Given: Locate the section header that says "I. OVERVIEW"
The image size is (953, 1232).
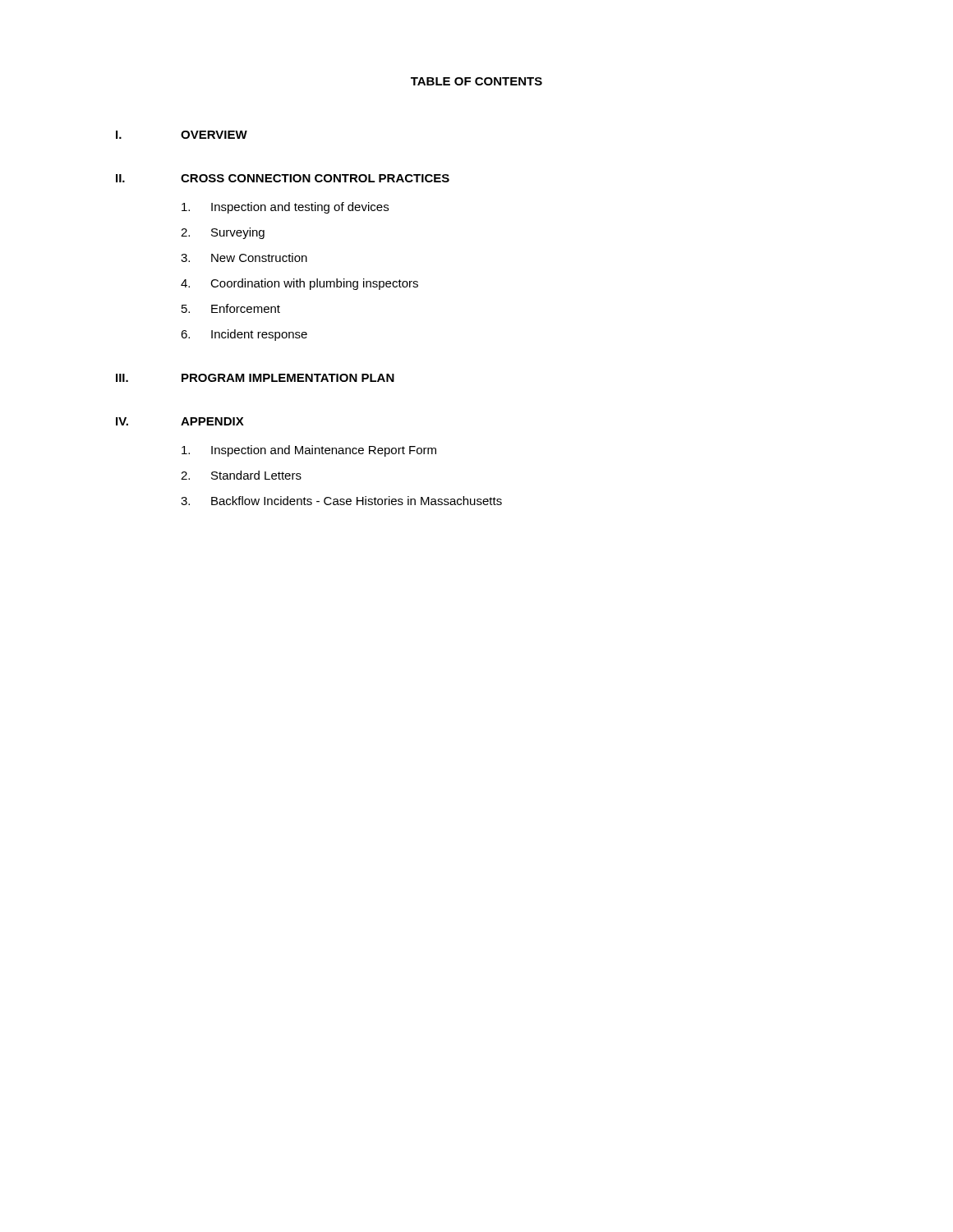Looking at the screenshot, I should point(181,134).
